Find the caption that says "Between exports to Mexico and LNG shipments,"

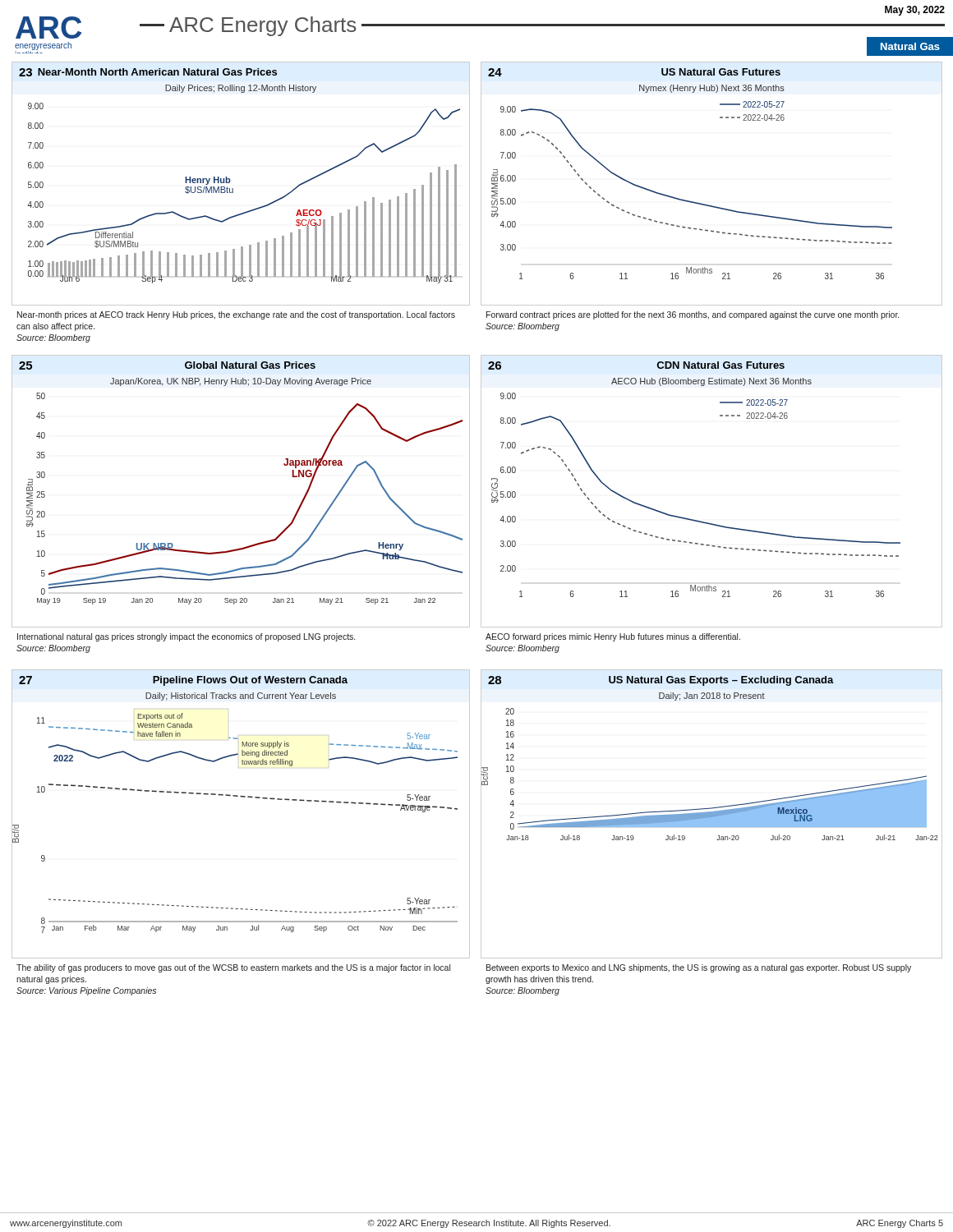pos(698,973)
